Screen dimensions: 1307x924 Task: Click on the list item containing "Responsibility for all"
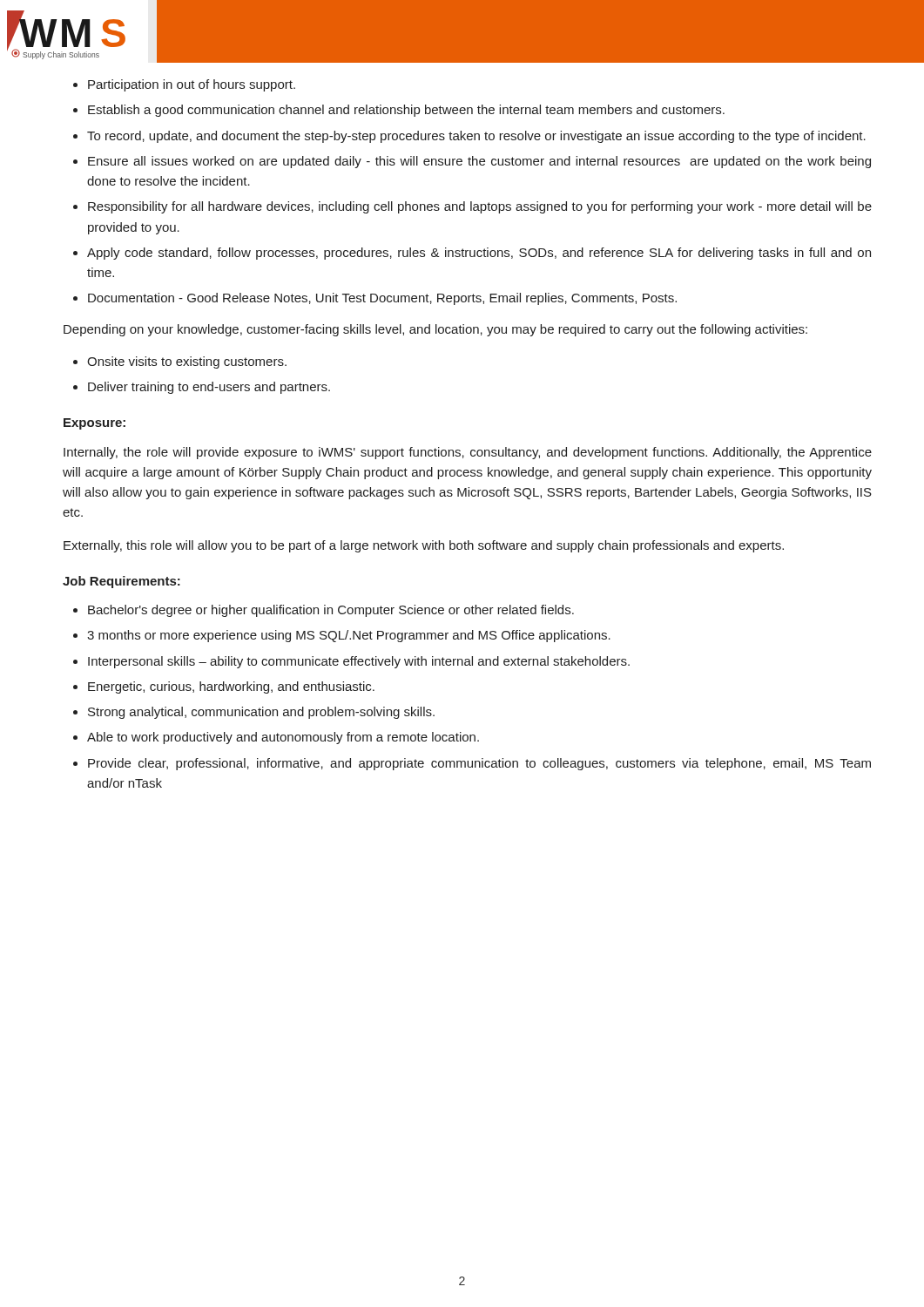point(479,216)
